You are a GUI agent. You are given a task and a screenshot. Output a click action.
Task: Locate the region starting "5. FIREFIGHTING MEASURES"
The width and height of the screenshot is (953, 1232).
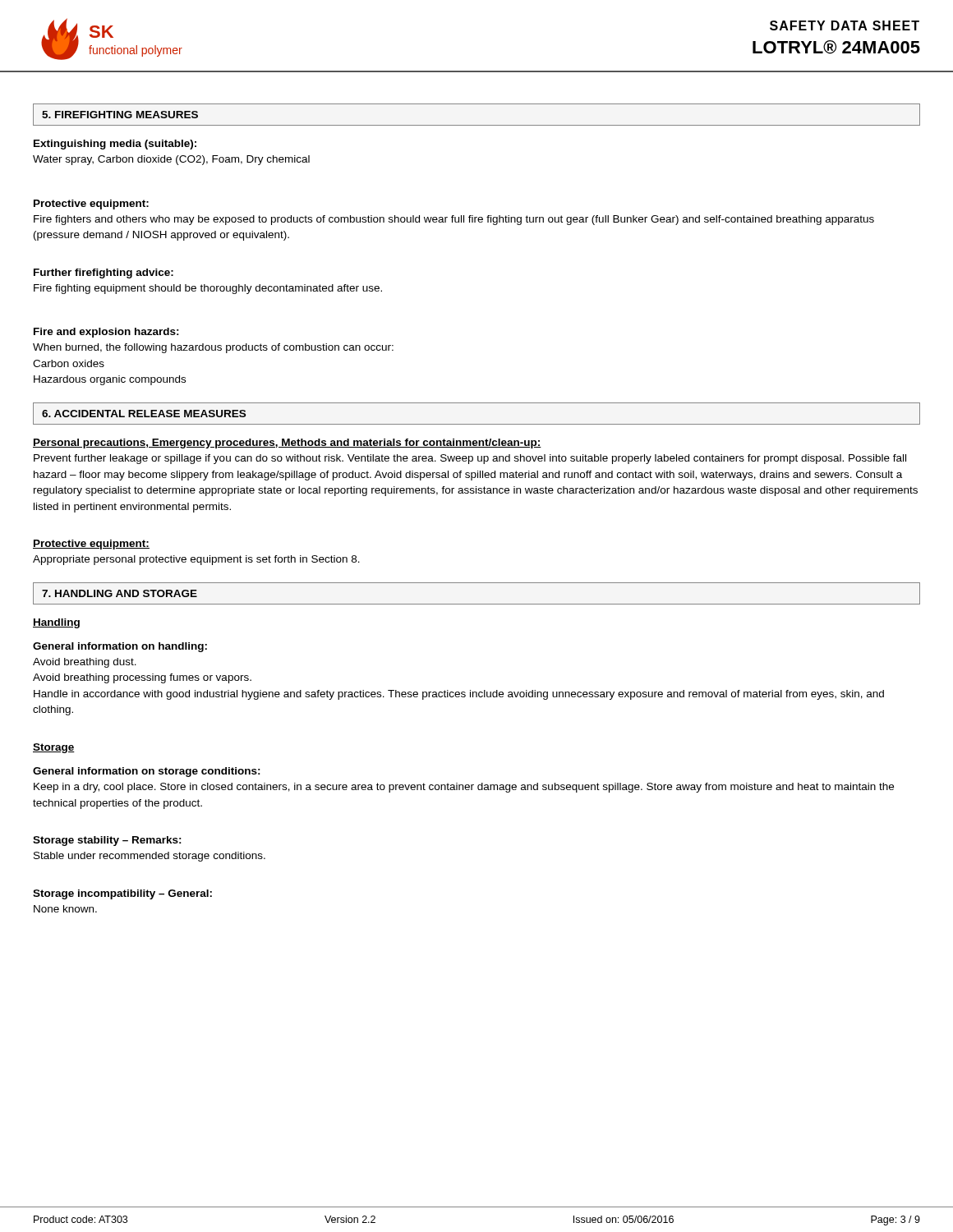[120, 115]
